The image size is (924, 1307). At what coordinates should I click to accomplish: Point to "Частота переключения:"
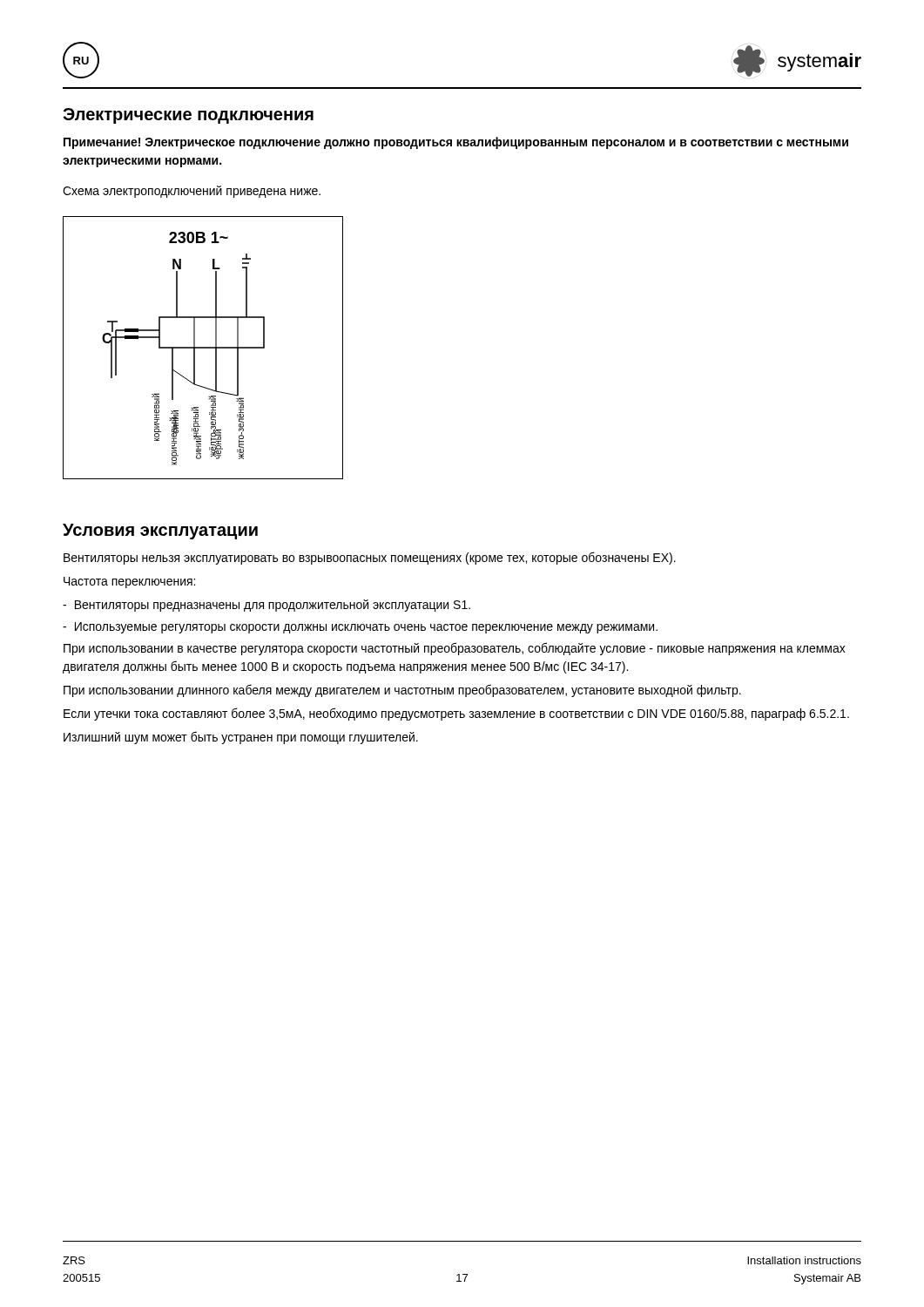129,582
